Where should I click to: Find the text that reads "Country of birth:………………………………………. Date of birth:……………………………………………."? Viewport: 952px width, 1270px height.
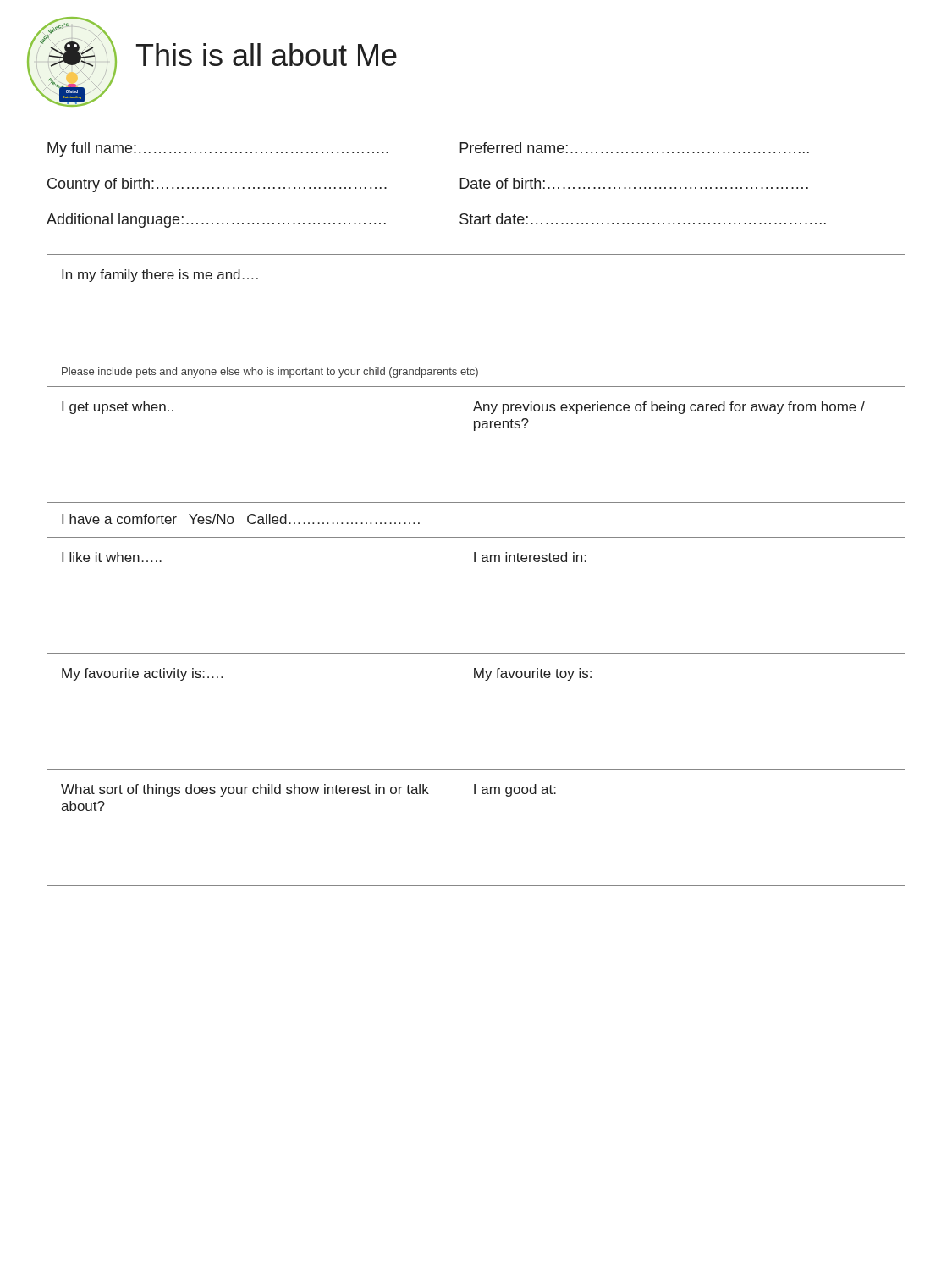tap(476, 184)
